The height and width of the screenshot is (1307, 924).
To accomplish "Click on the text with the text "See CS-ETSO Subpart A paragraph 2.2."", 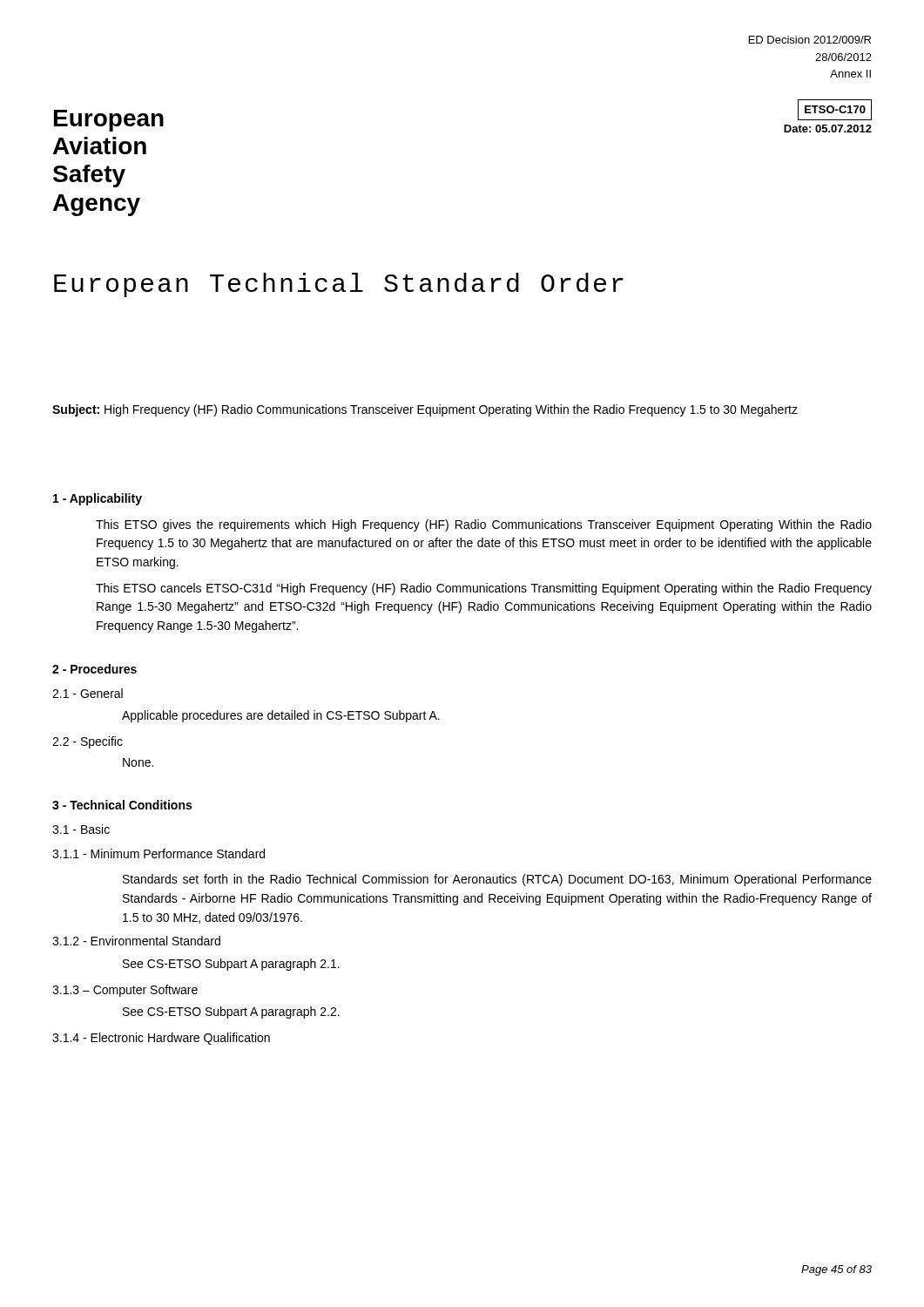I will [231, 1012].
